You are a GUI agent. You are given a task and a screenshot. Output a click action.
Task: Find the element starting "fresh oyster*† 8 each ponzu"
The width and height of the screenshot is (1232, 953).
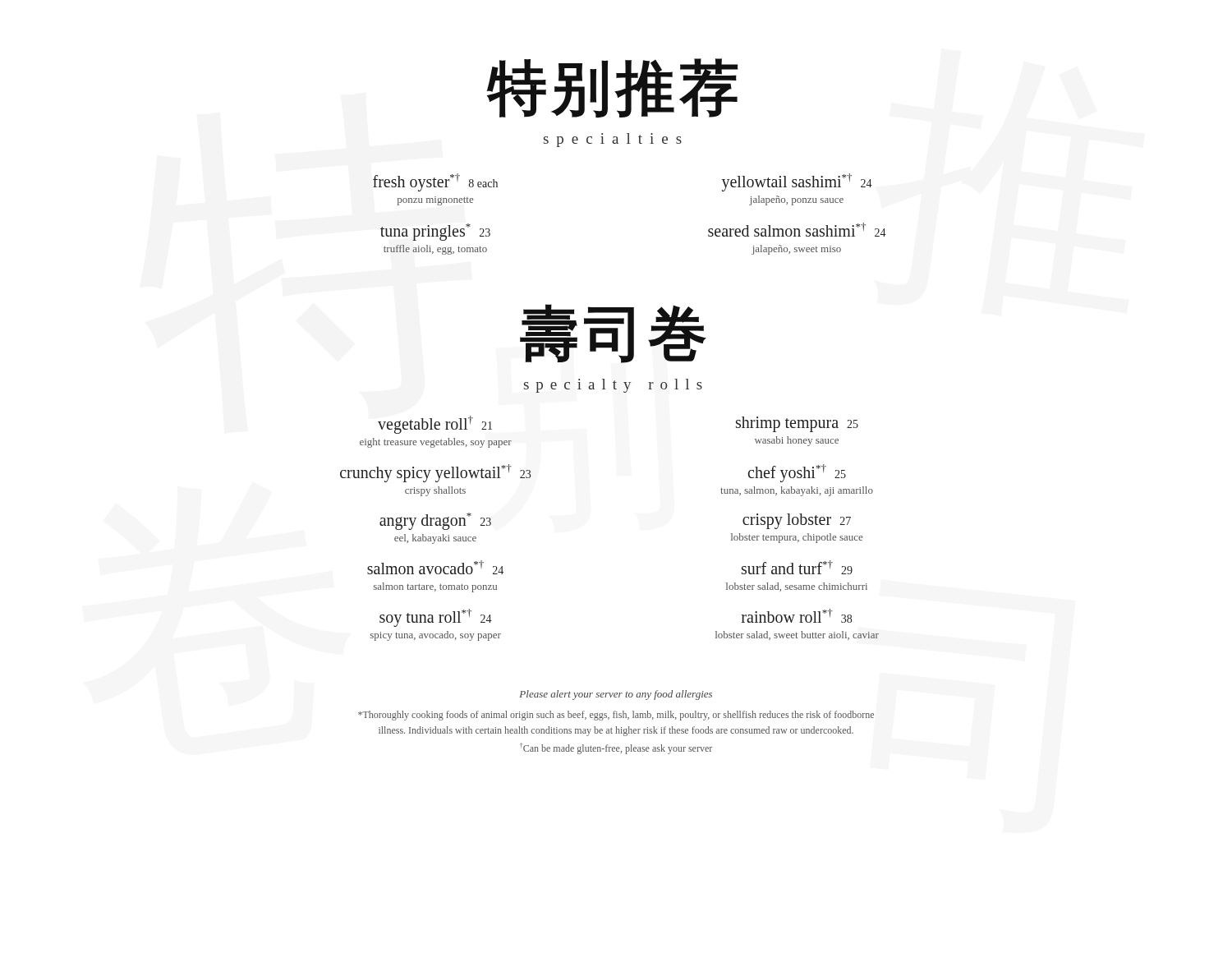[435, 188]
